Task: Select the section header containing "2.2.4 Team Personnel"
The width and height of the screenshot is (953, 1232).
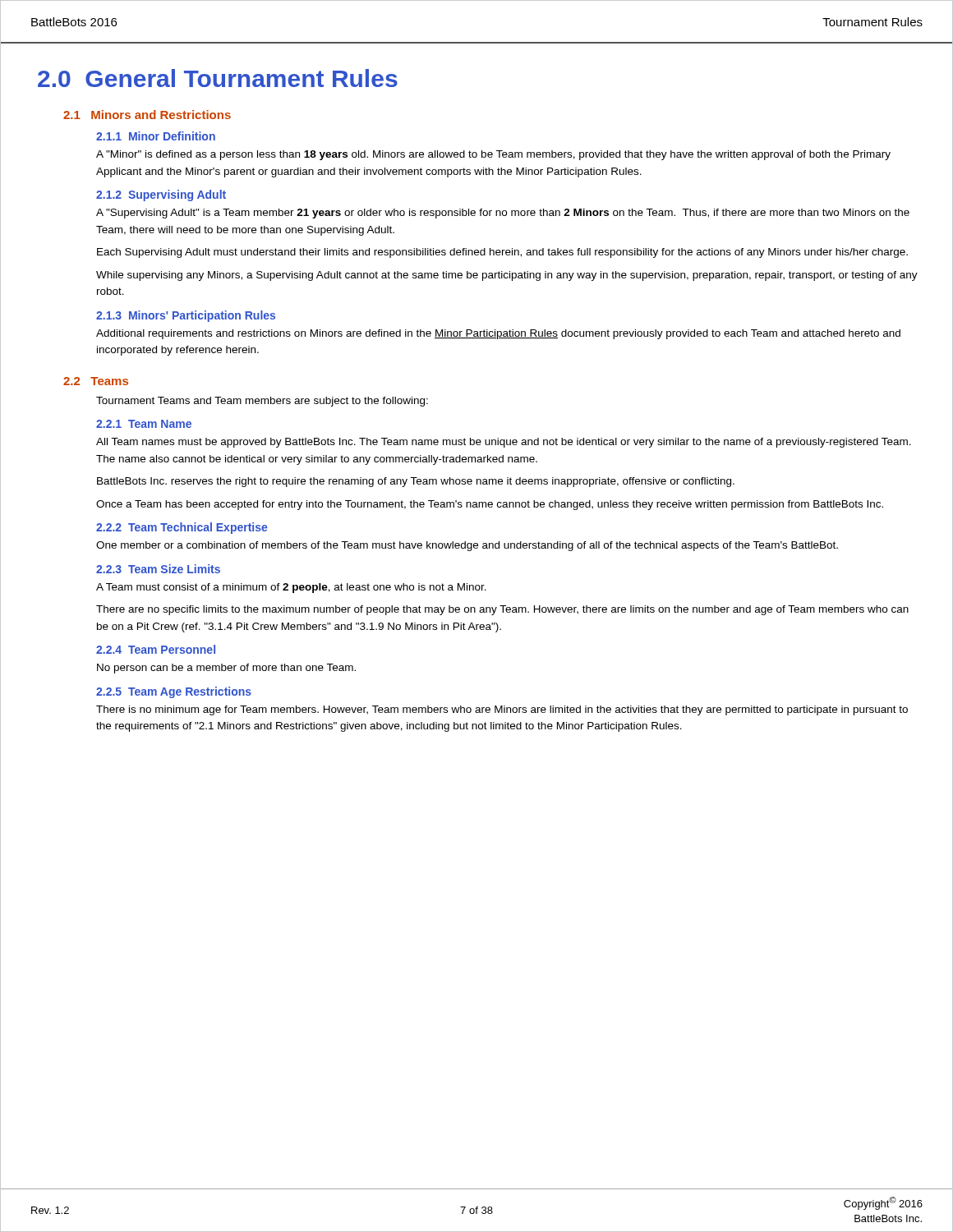Action: point(156,650)
